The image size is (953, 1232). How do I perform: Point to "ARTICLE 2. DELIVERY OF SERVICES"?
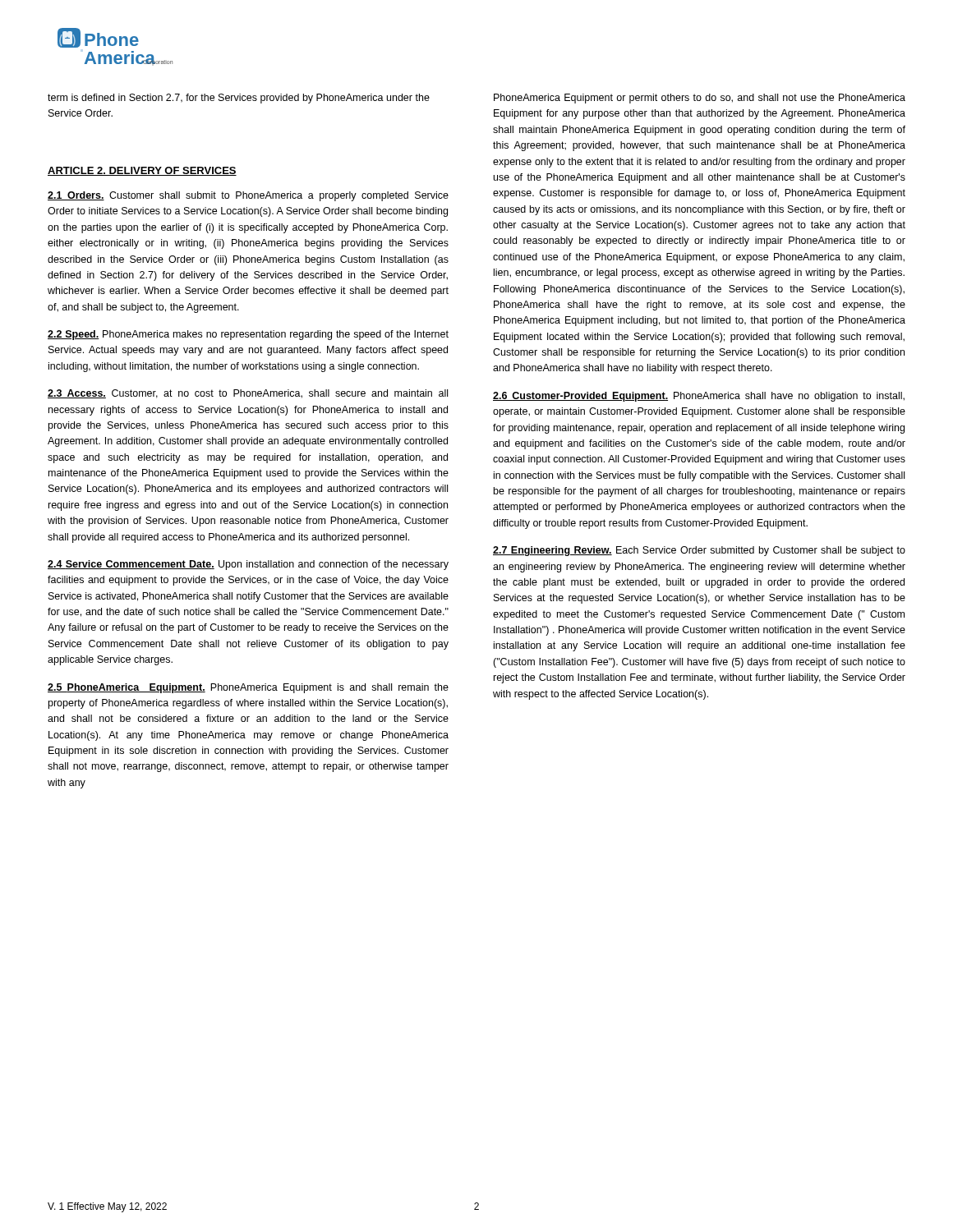coord(142,170)
